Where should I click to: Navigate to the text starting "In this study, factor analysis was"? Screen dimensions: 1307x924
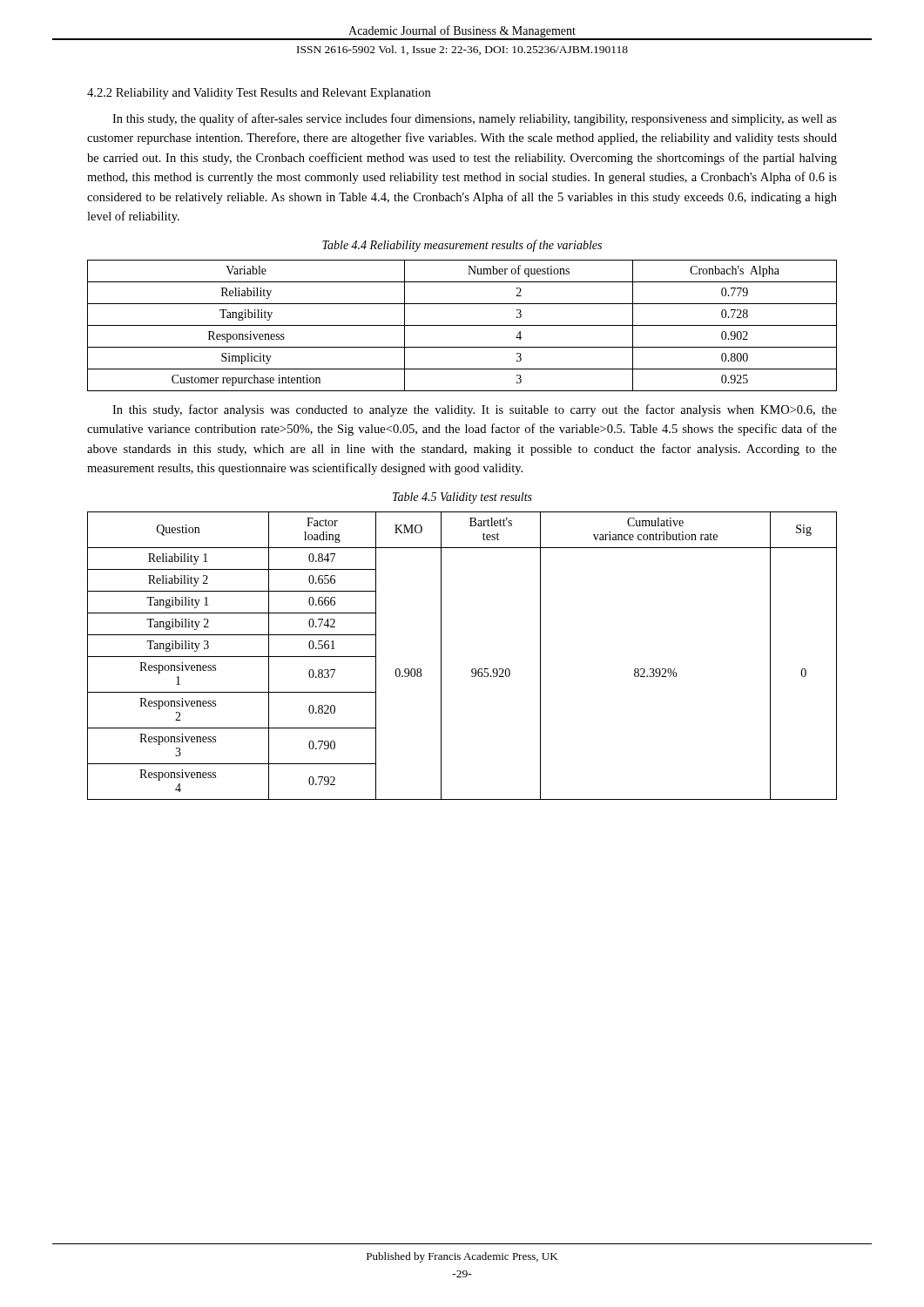coord(462,439)
